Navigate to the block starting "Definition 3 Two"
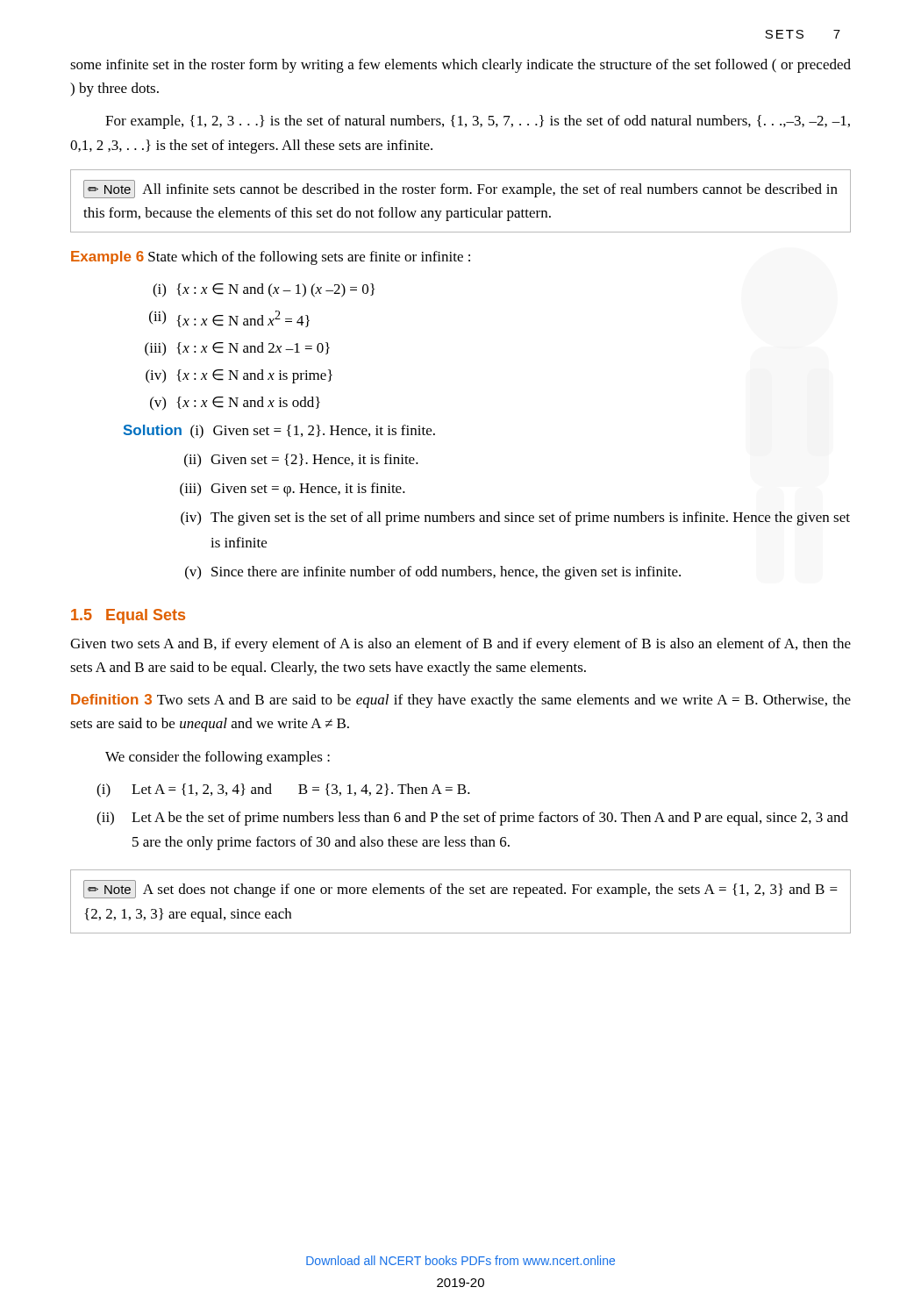Screen dimensions: 1316x921 (460, 712)
